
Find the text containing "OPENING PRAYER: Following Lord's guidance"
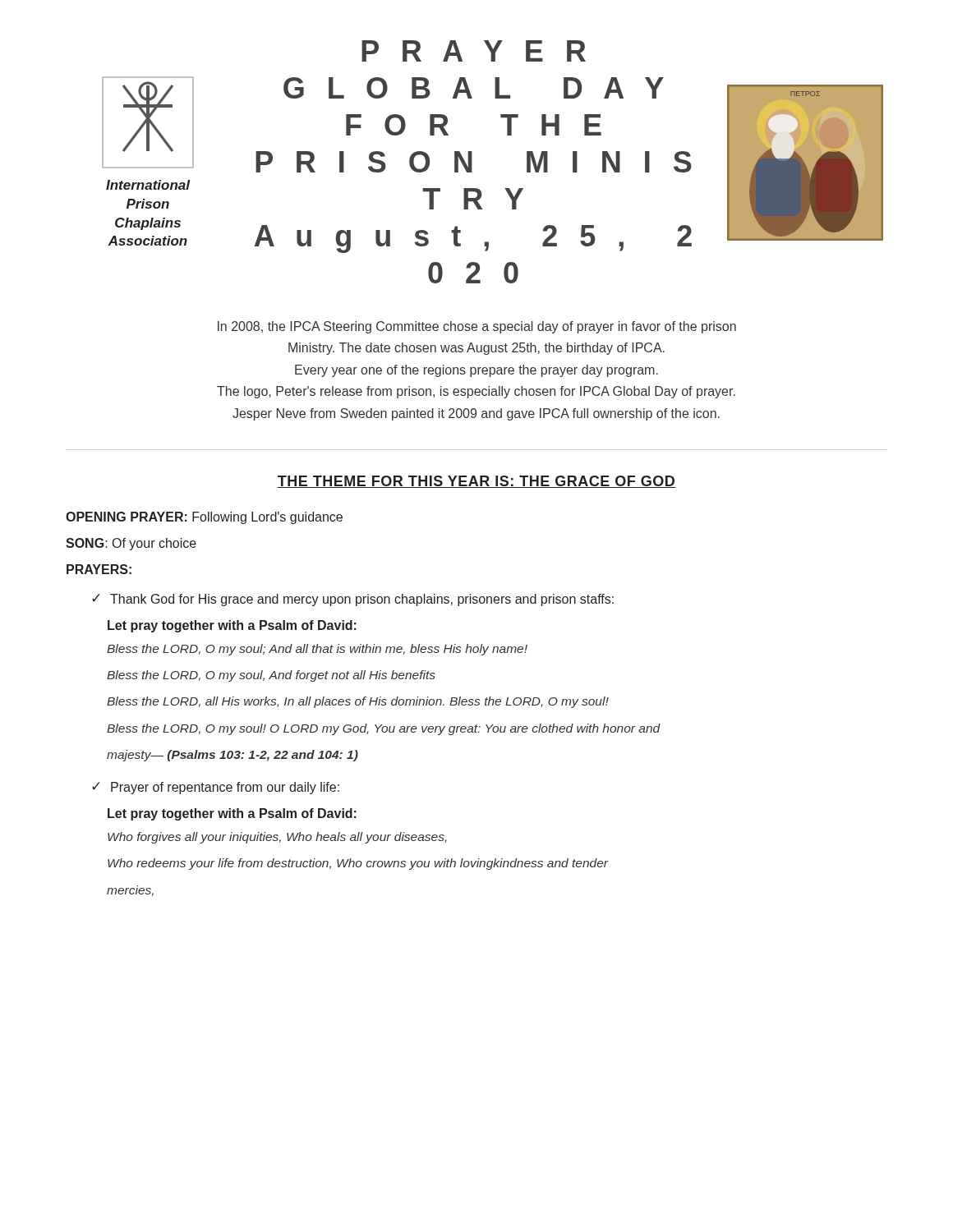204,517
